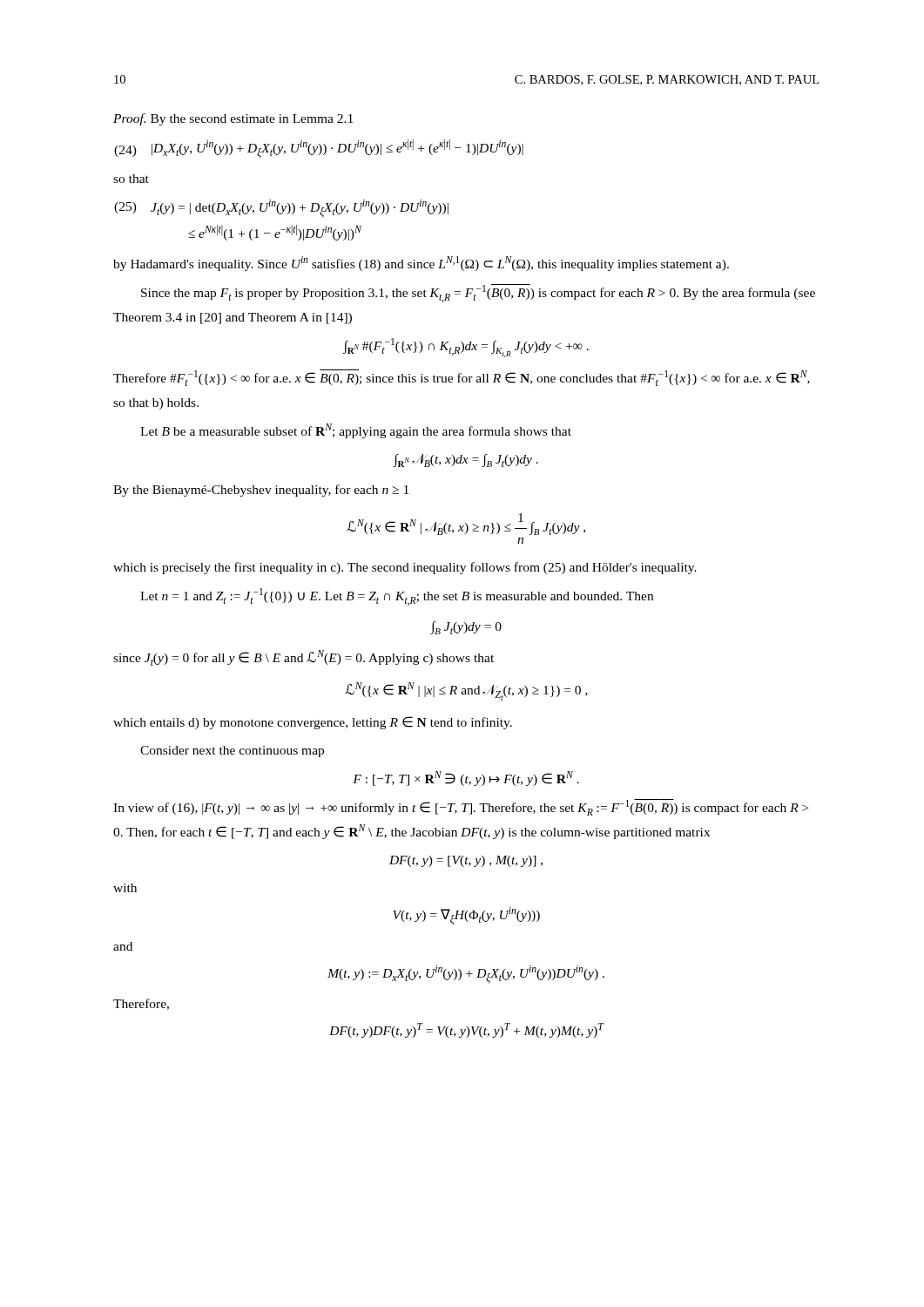
Task: Find the passage starting "so that"
Action: point(131,178)
